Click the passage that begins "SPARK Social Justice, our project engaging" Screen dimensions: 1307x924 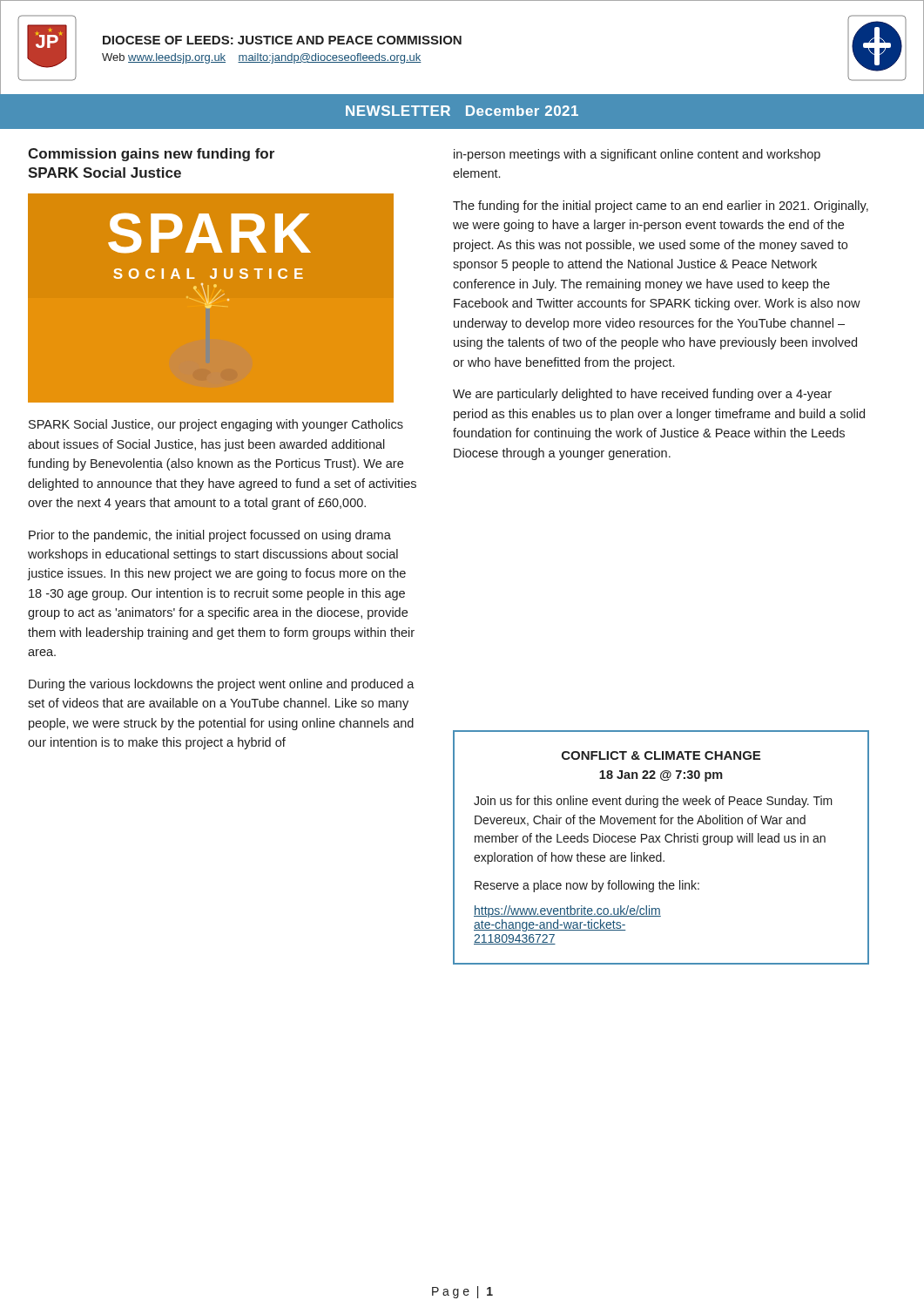tap(222, 464)
